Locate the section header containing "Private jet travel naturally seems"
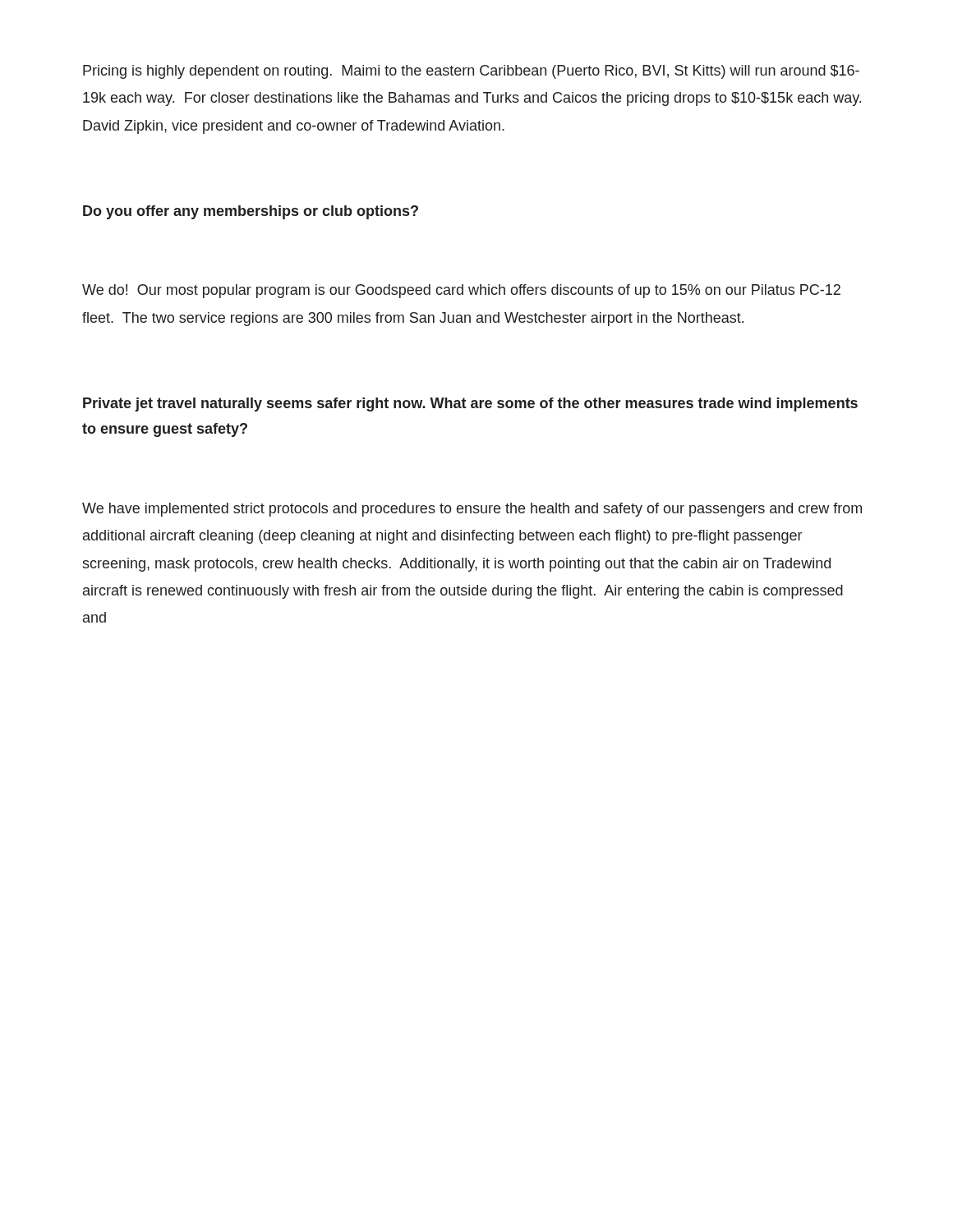The width and height of the screenshot is (953, 1232). [470, 416]
